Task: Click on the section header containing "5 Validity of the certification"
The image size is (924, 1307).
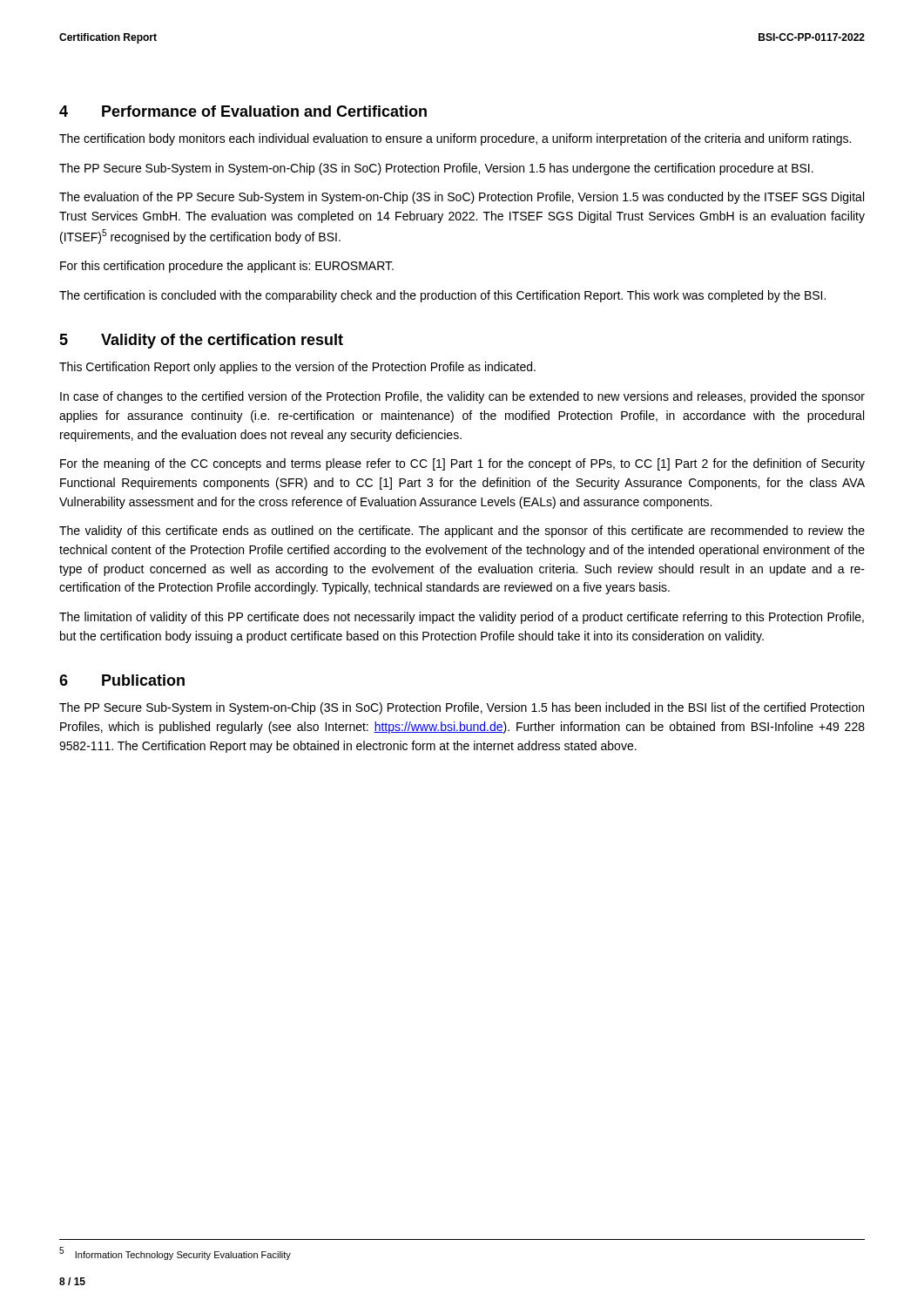Action: (x=201, y=341)
